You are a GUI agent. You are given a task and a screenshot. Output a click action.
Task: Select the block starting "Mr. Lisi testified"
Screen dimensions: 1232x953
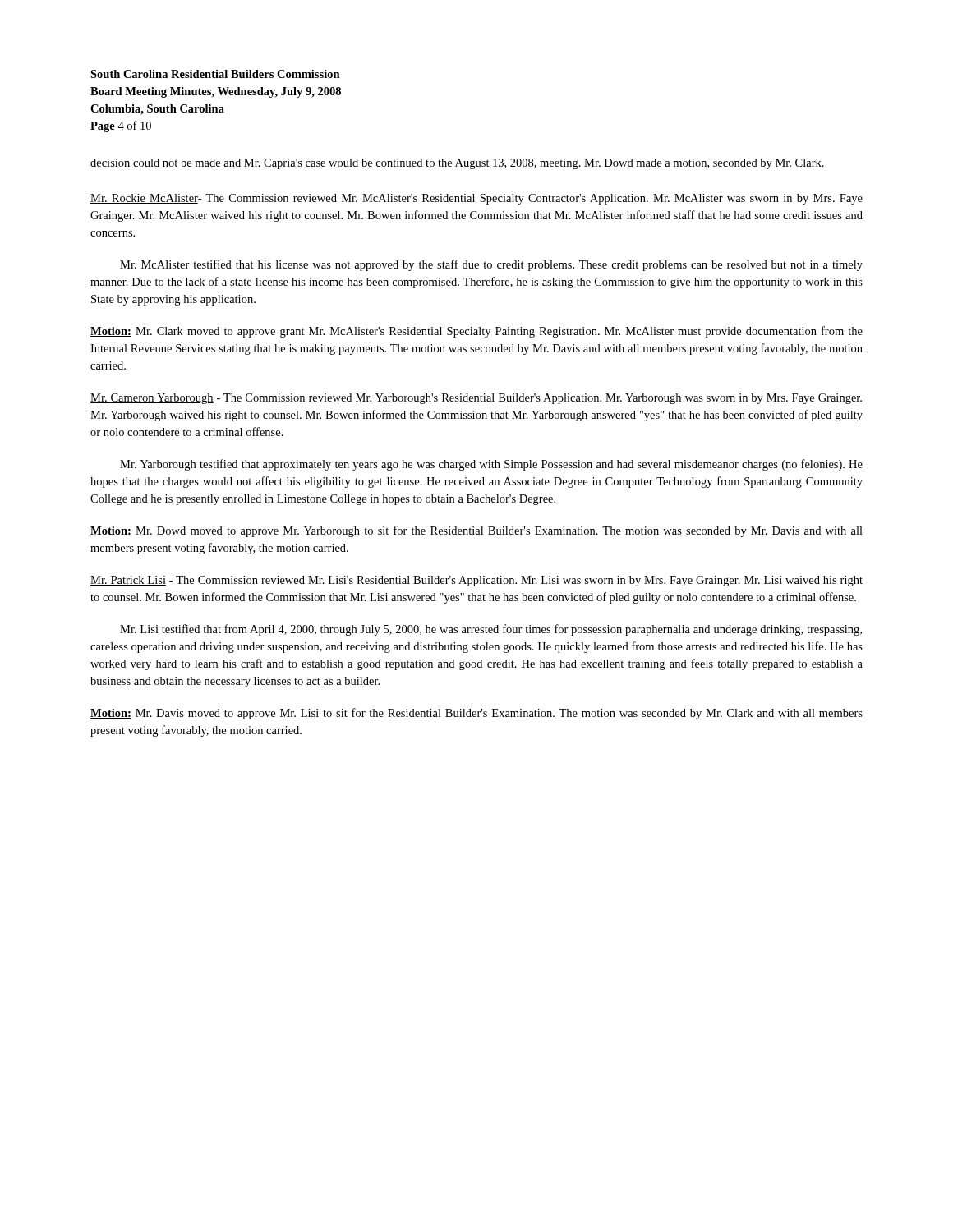click(x=476, y=655)
